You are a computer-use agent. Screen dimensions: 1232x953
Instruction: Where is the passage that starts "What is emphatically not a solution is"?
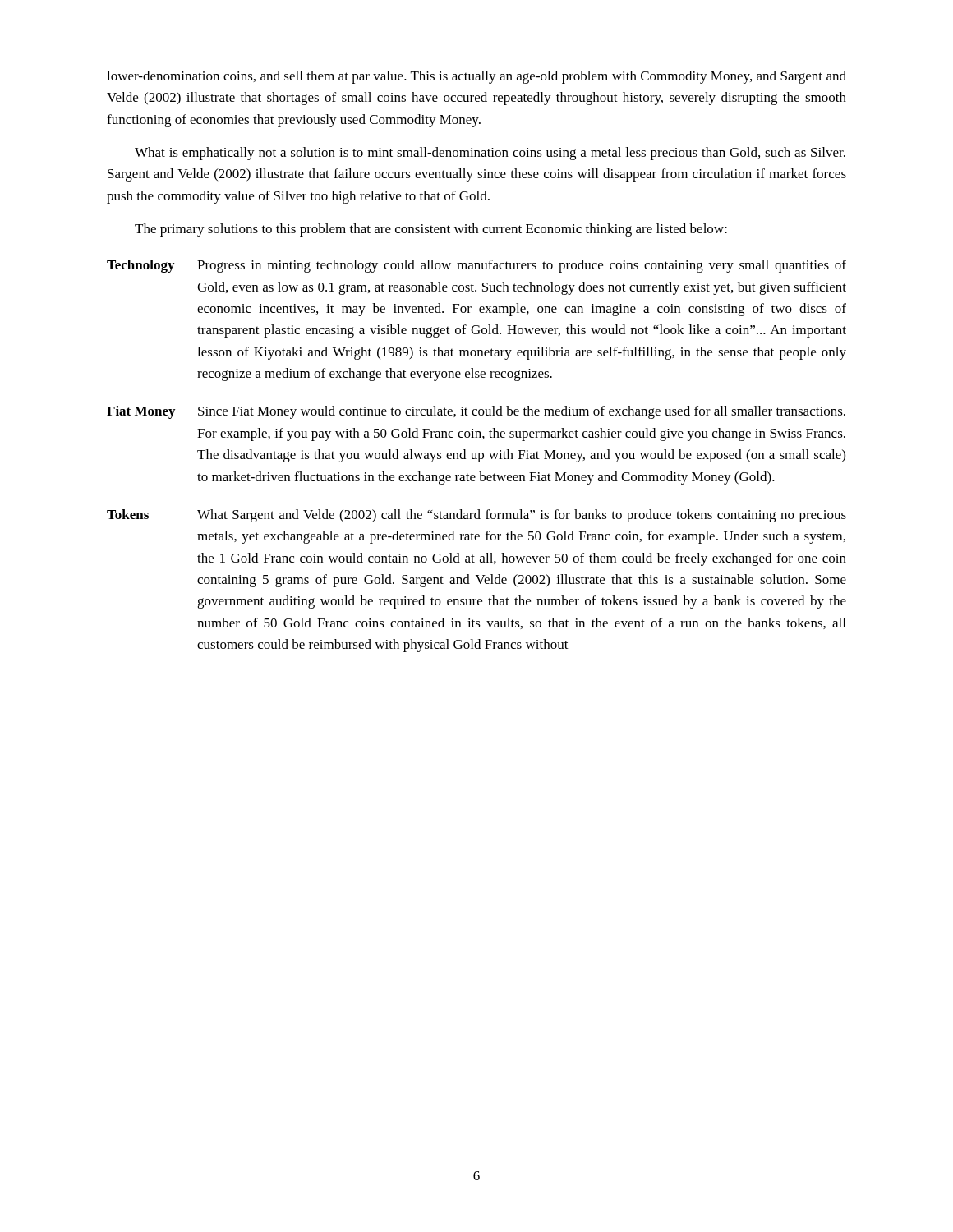tap(476, 175)
